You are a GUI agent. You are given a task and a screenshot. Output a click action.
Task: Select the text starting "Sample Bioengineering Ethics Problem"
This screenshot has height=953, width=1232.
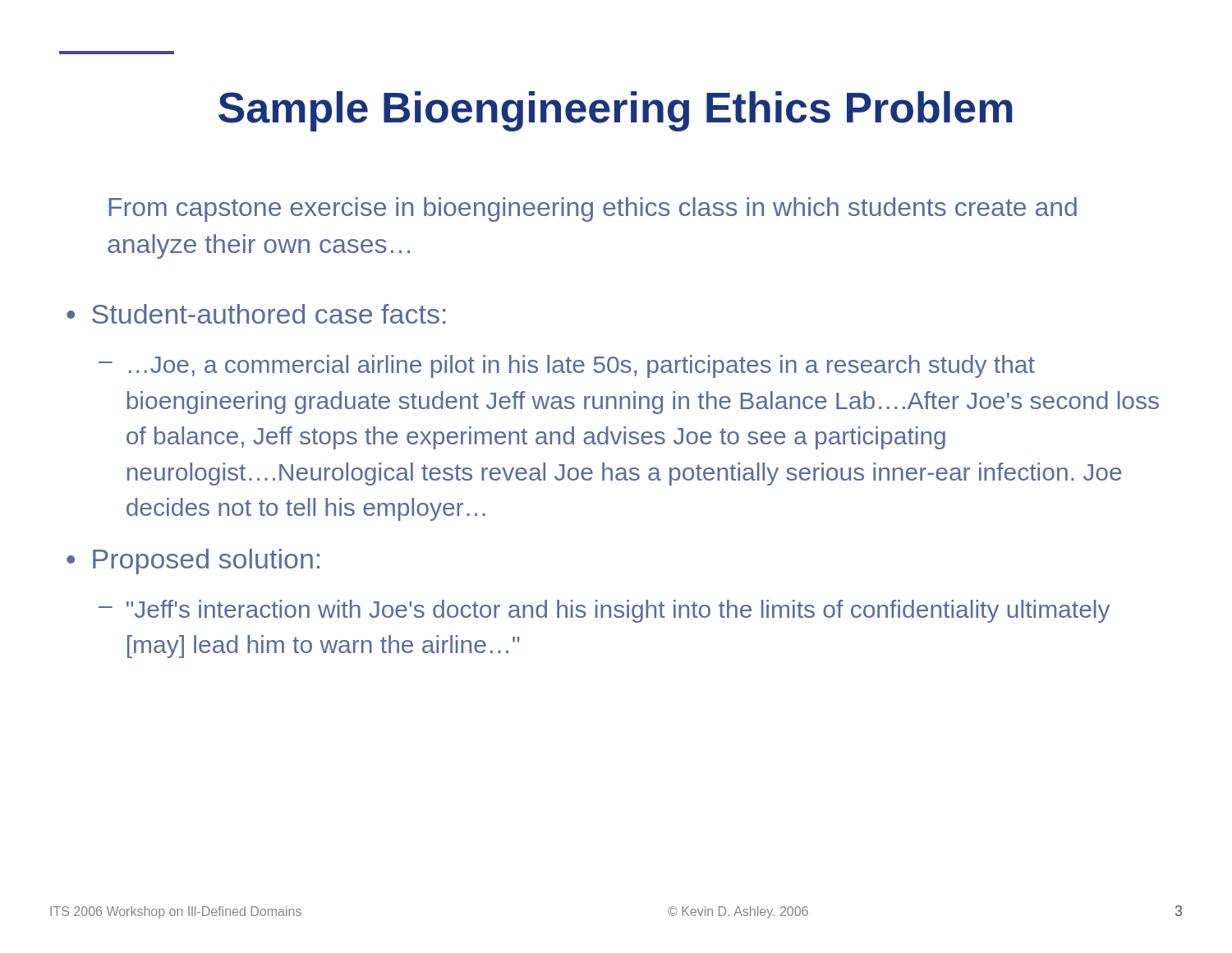(616, 108)
